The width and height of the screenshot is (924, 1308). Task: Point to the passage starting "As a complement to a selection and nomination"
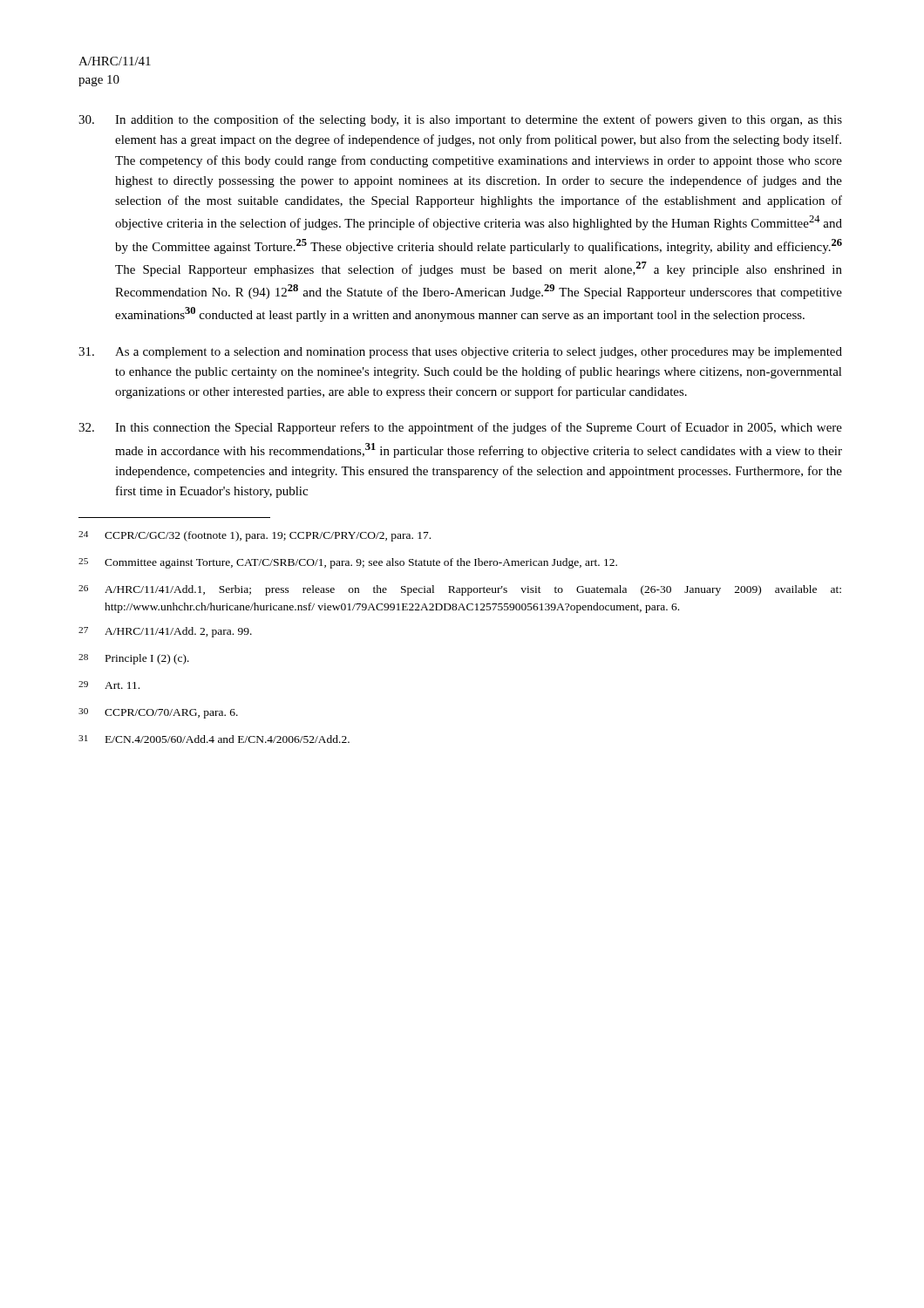[x=460, y=372]
